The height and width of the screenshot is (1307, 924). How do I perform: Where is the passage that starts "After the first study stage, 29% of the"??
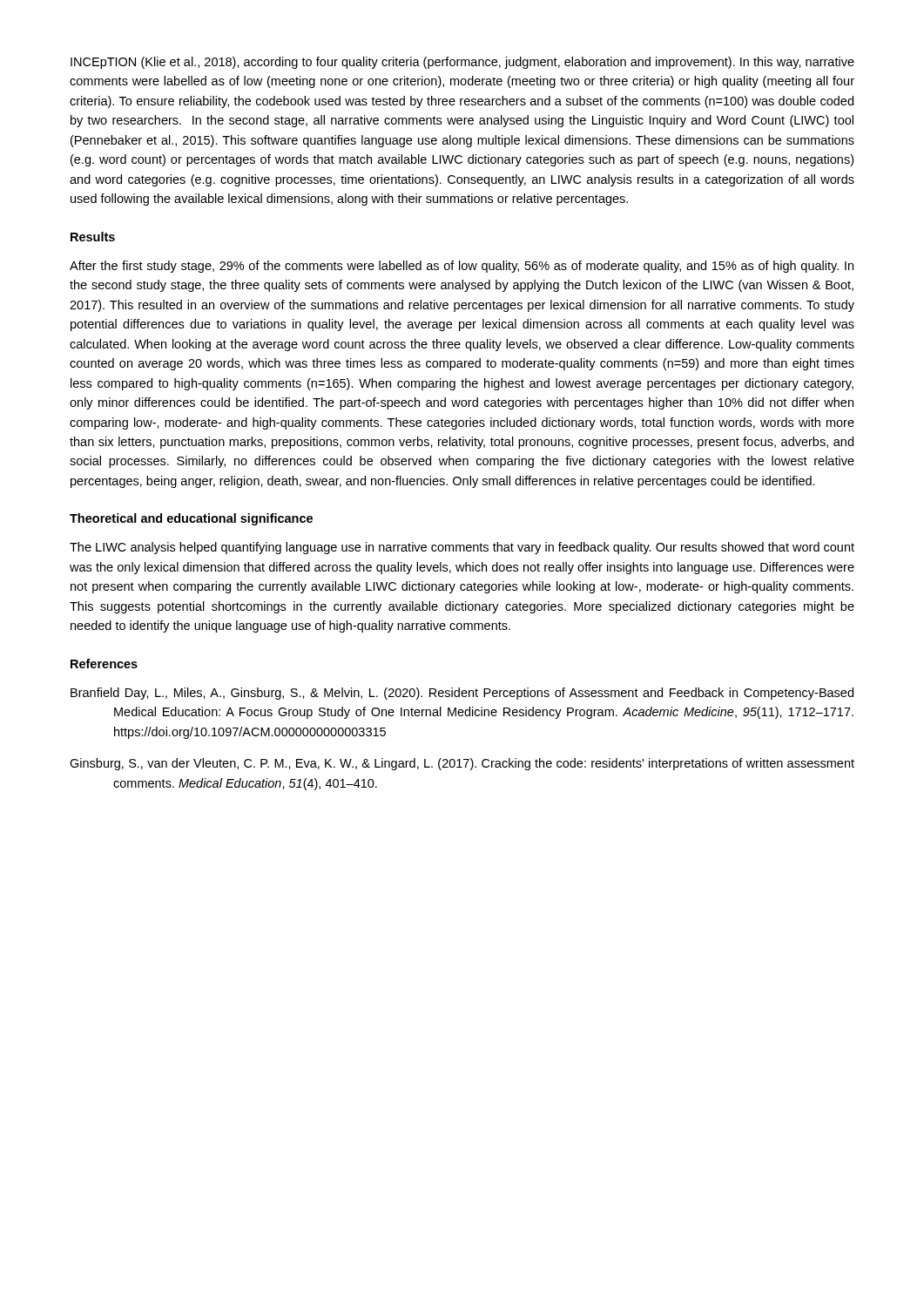(x=462, y=373)
